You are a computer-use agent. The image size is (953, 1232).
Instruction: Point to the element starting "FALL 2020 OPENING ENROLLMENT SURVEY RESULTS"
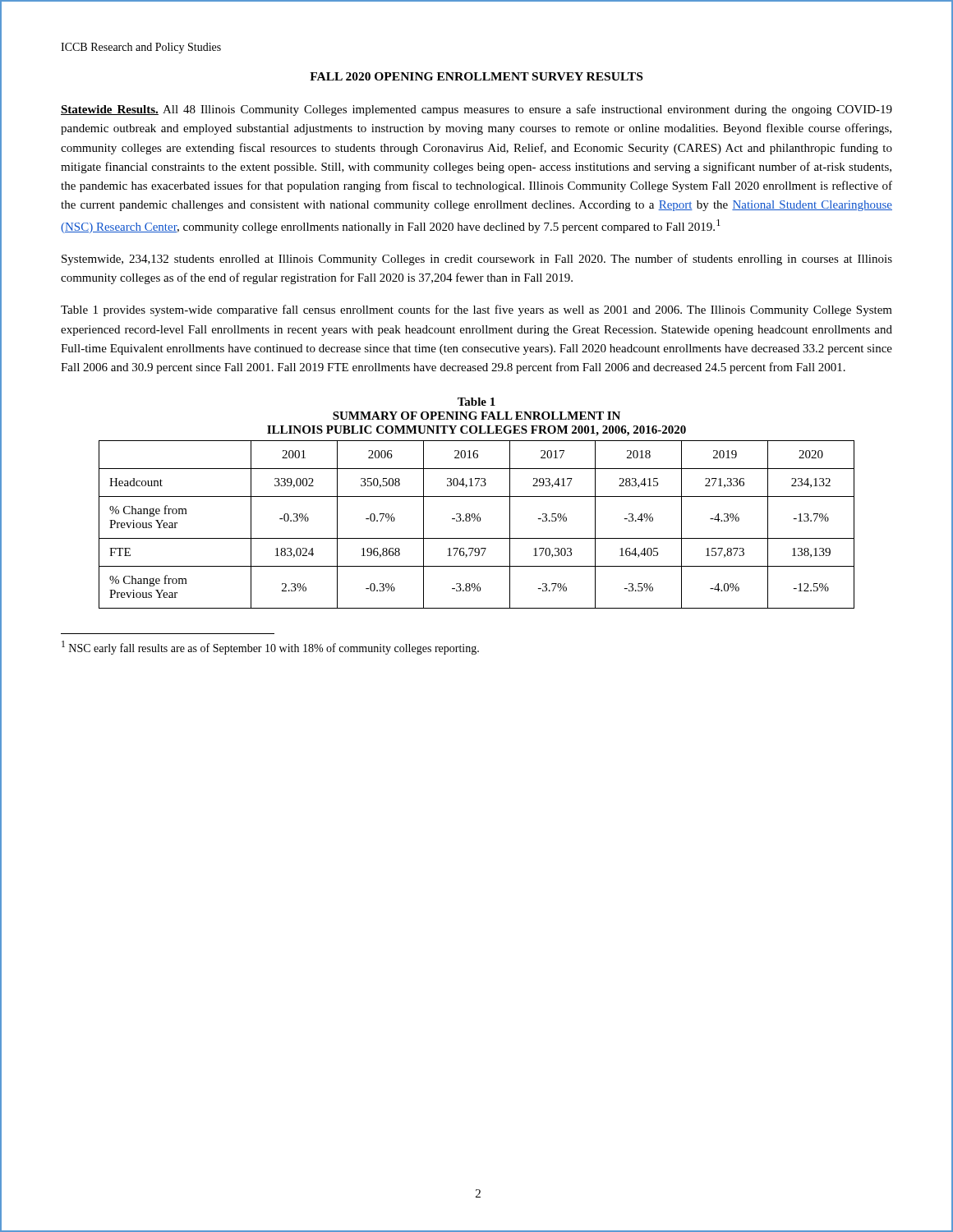476,76
